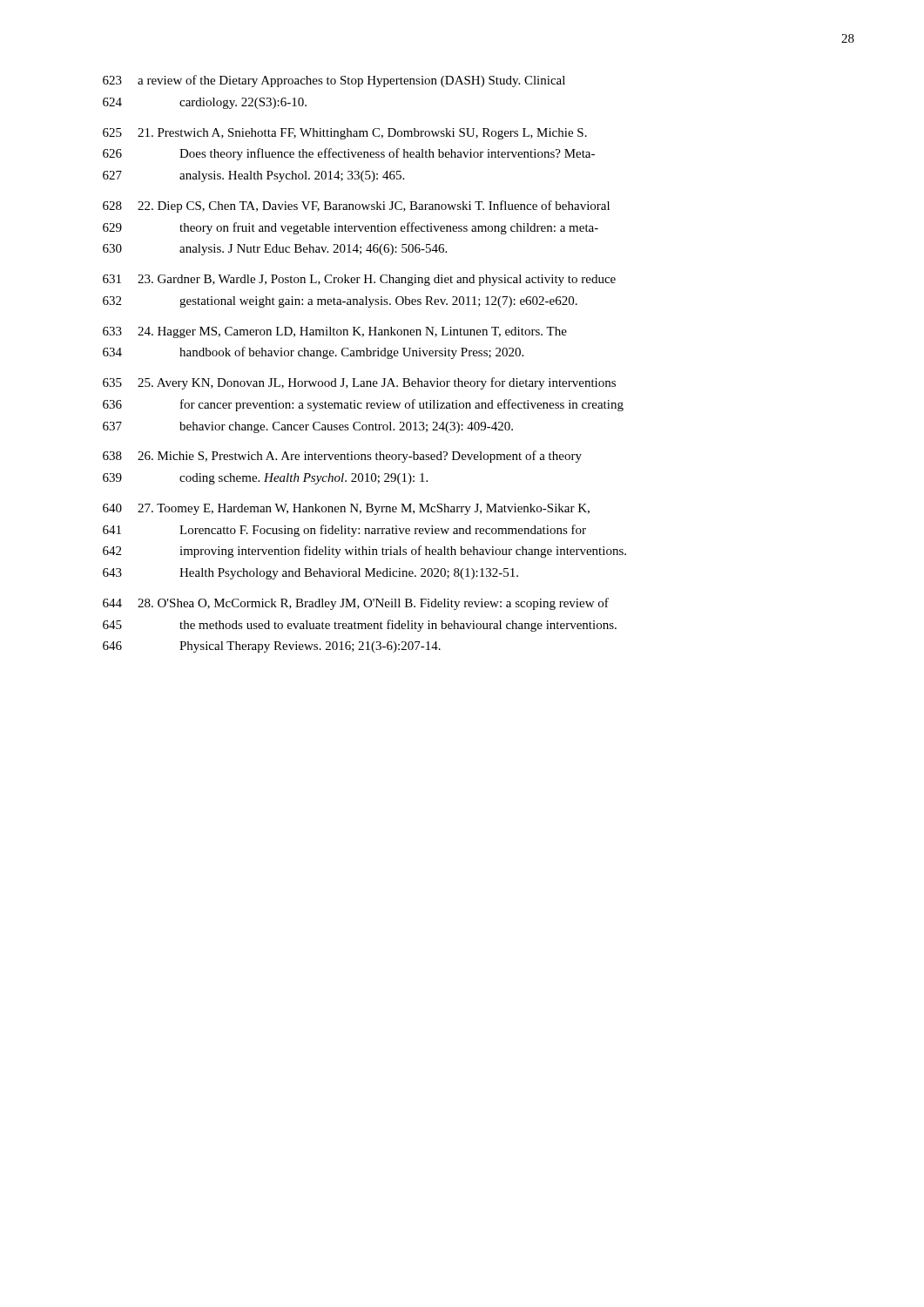Screen dimensions: 1307x924
Task: Select the list item that reads "628 22. Diep CS, Chen TA, Davies"
Action: click(462, 232)
